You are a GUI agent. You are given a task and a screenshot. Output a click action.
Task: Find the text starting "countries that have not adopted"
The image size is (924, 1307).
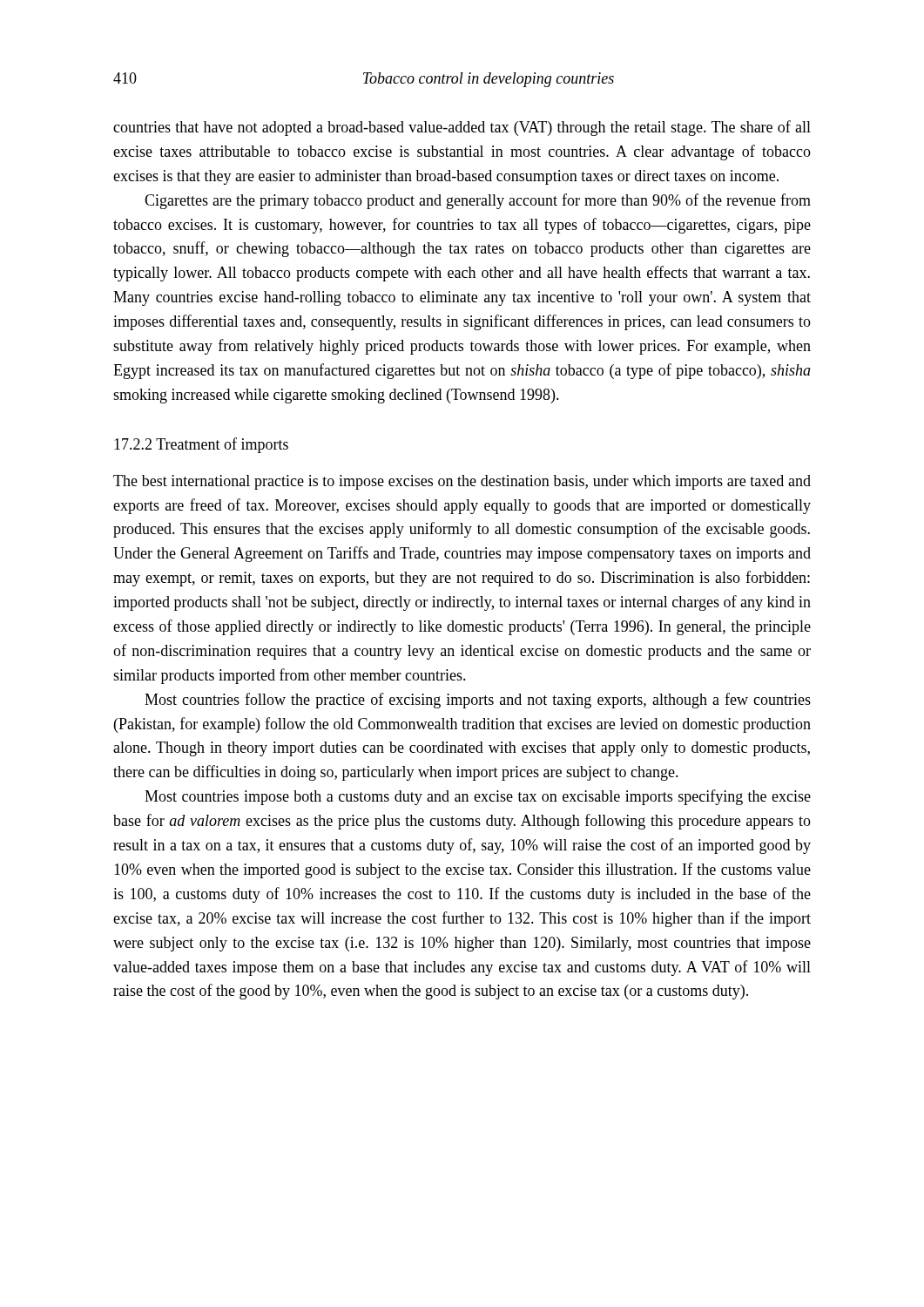pyautogui.click(x=462, y=262)
